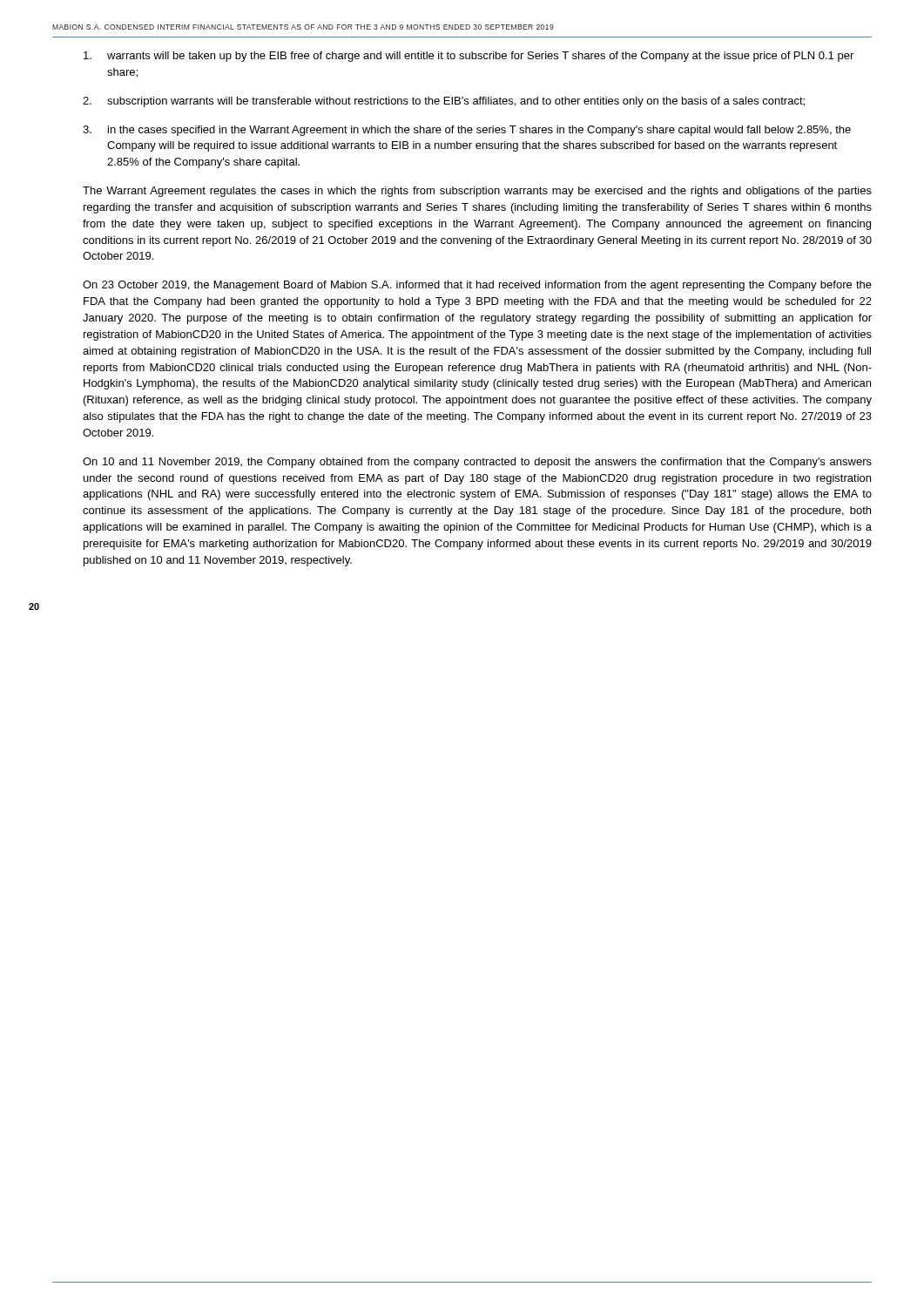Image resolution: width=924 pixels, height=1307 pixels.
Task: Find the block starting "warrants will be taken up by"
Action: pos(477,64)
